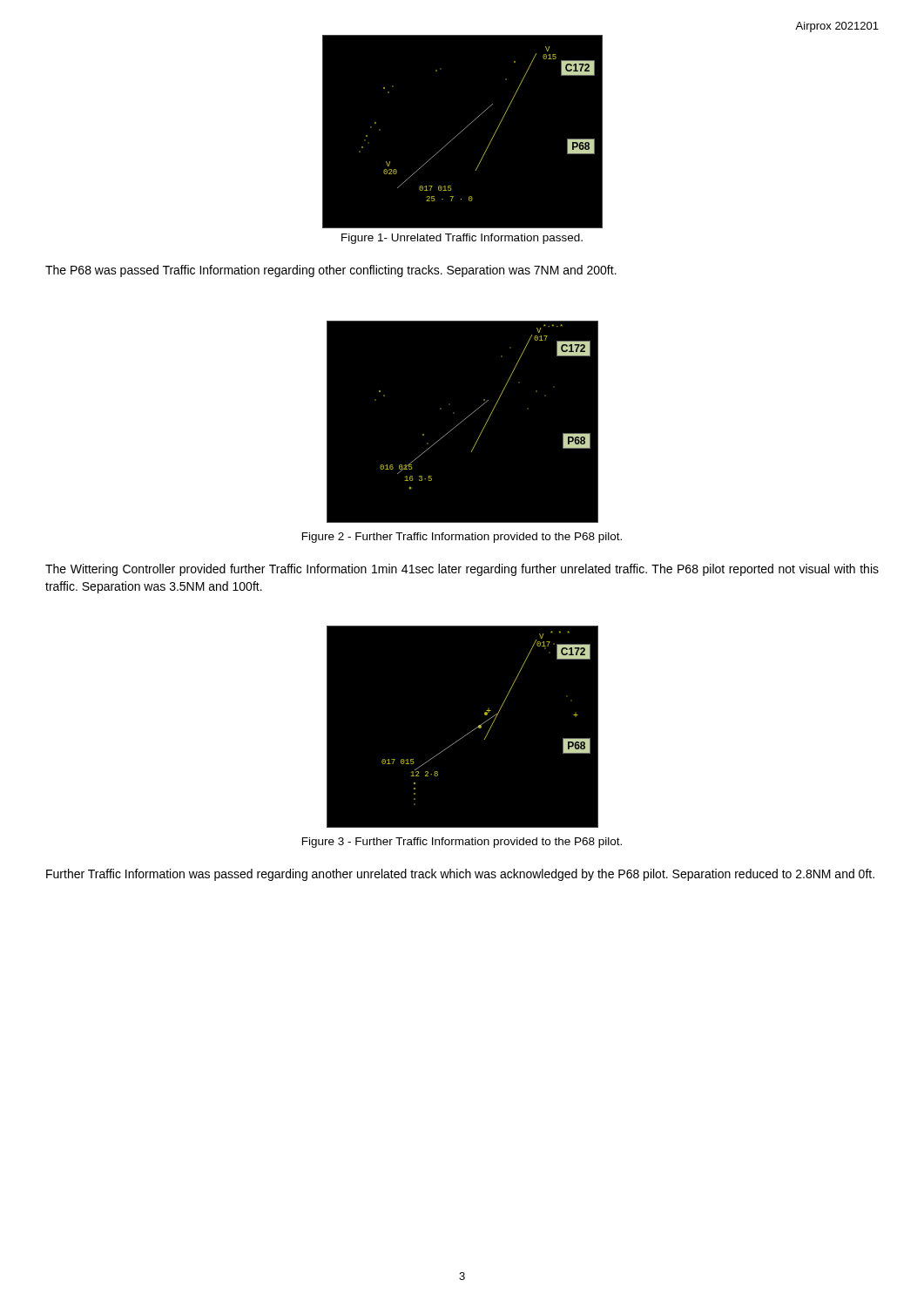
Task: Find the caption that reads "Figure 2 - Further Traffic"
Action: (x=462, y=536)
